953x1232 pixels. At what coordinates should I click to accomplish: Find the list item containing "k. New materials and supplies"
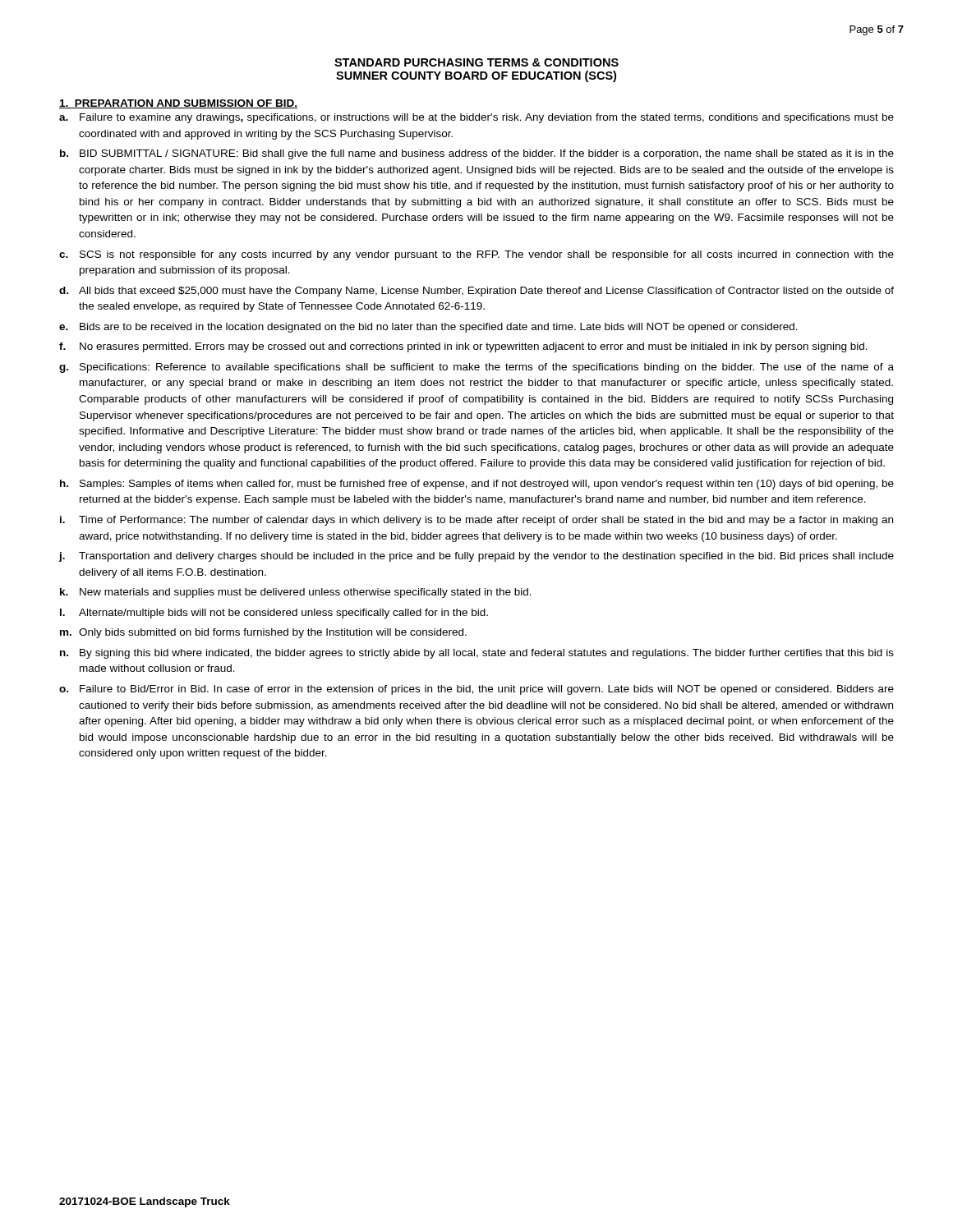476,592
